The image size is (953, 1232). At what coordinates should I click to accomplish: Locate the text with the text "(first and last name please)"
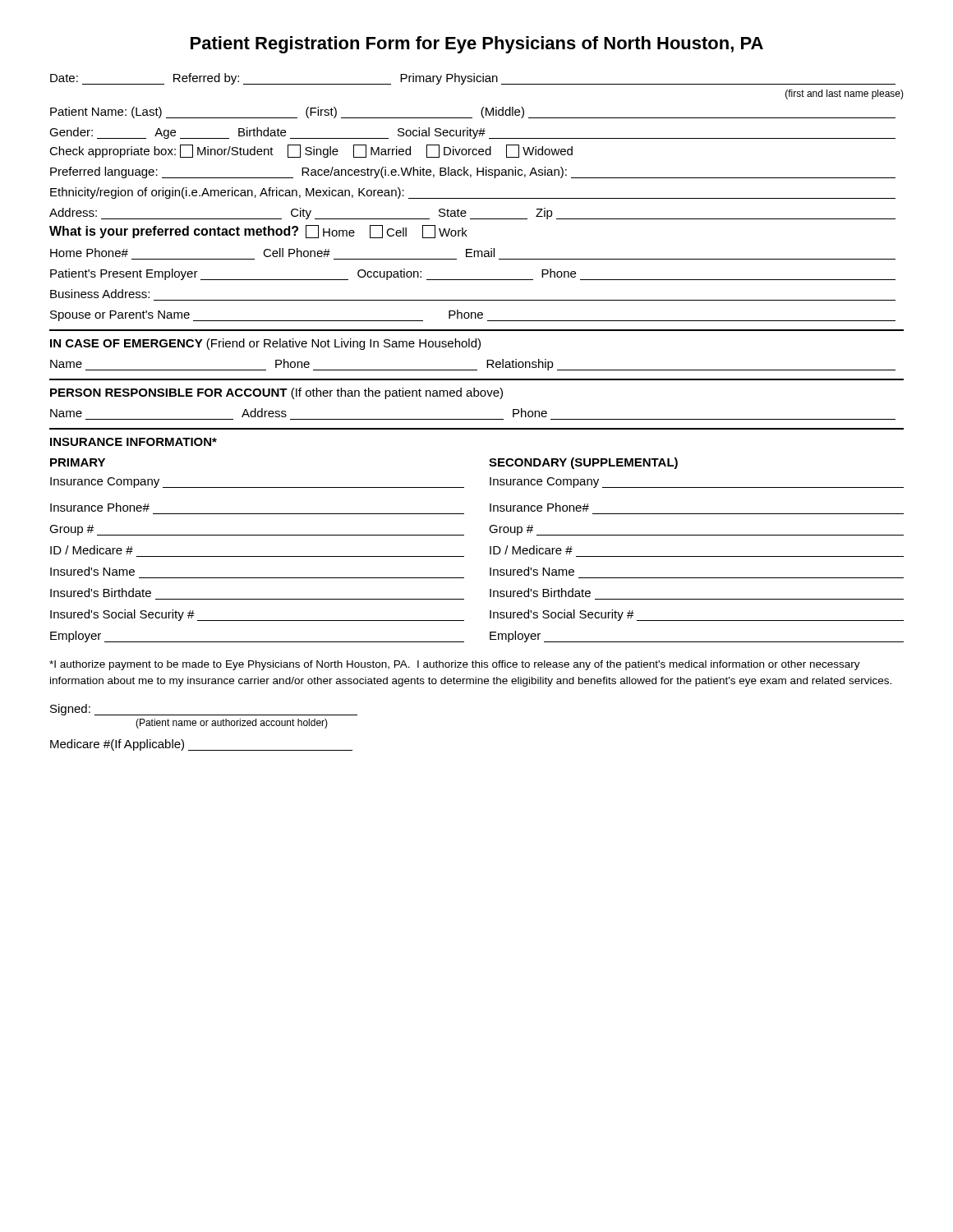click(x=844, y=94)
